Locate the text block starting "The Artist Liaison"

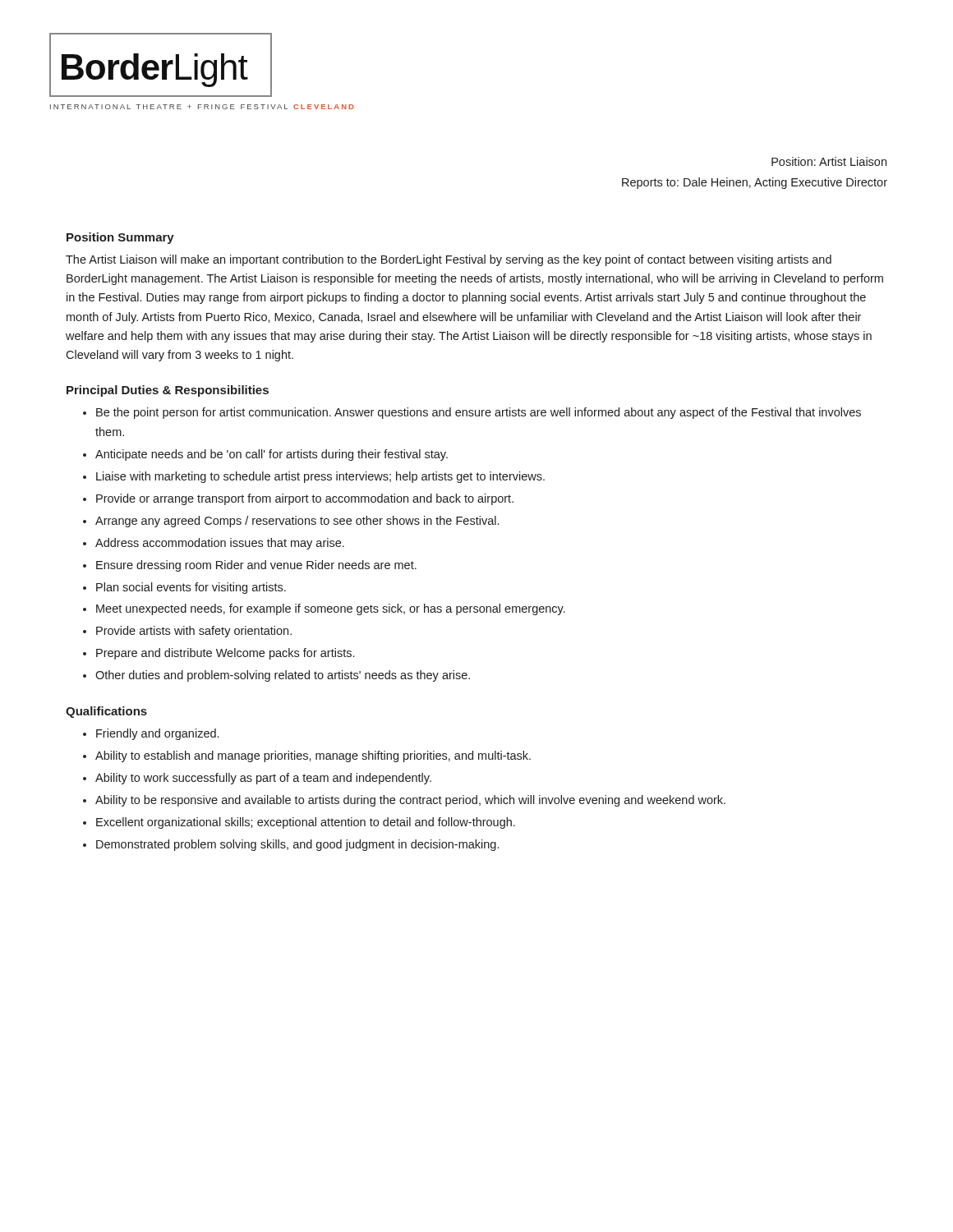(x=475, y=307)
